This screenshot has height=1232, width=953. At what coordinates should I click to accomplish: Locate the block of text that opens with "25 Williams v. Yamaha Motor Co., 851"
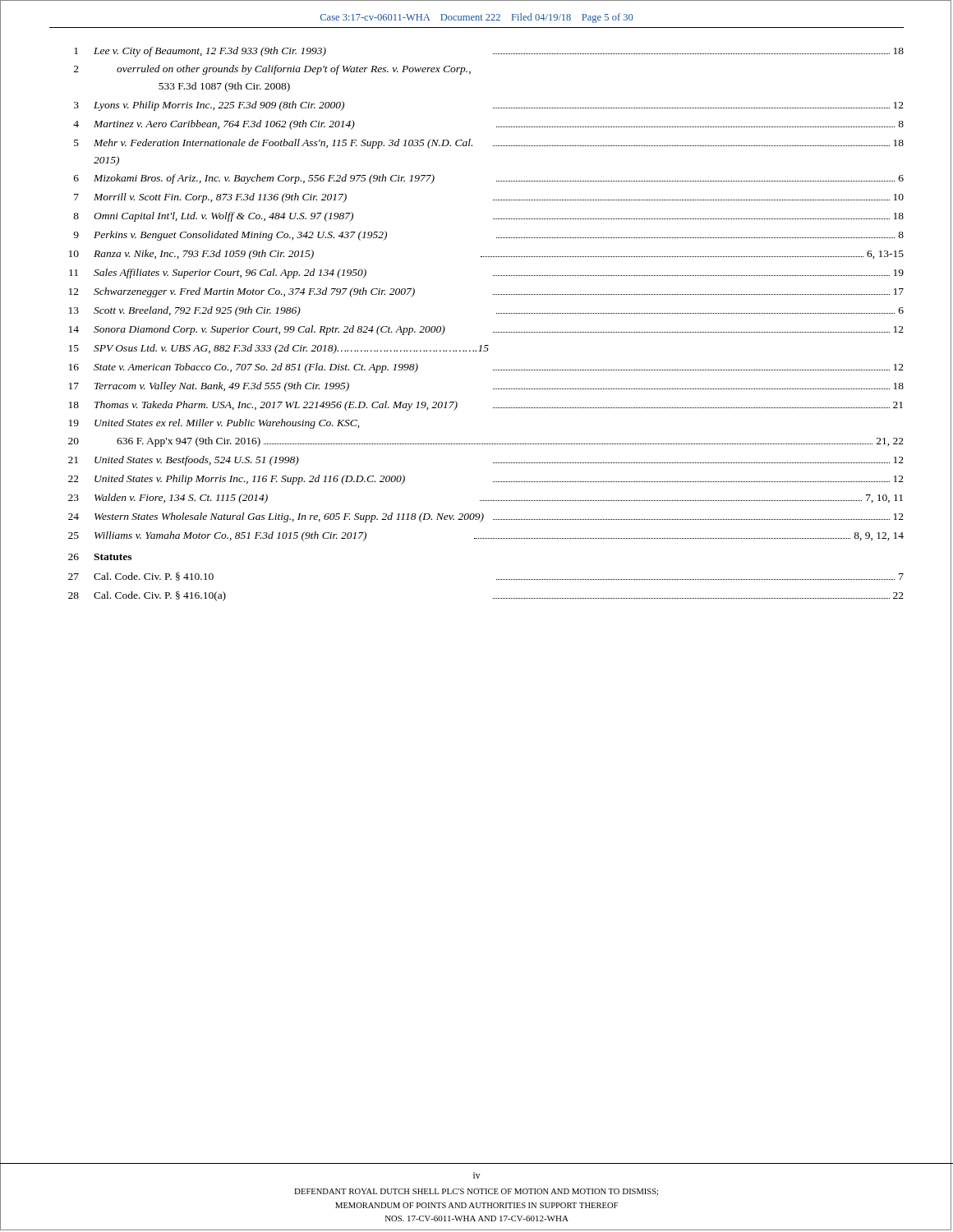[476, 536]
